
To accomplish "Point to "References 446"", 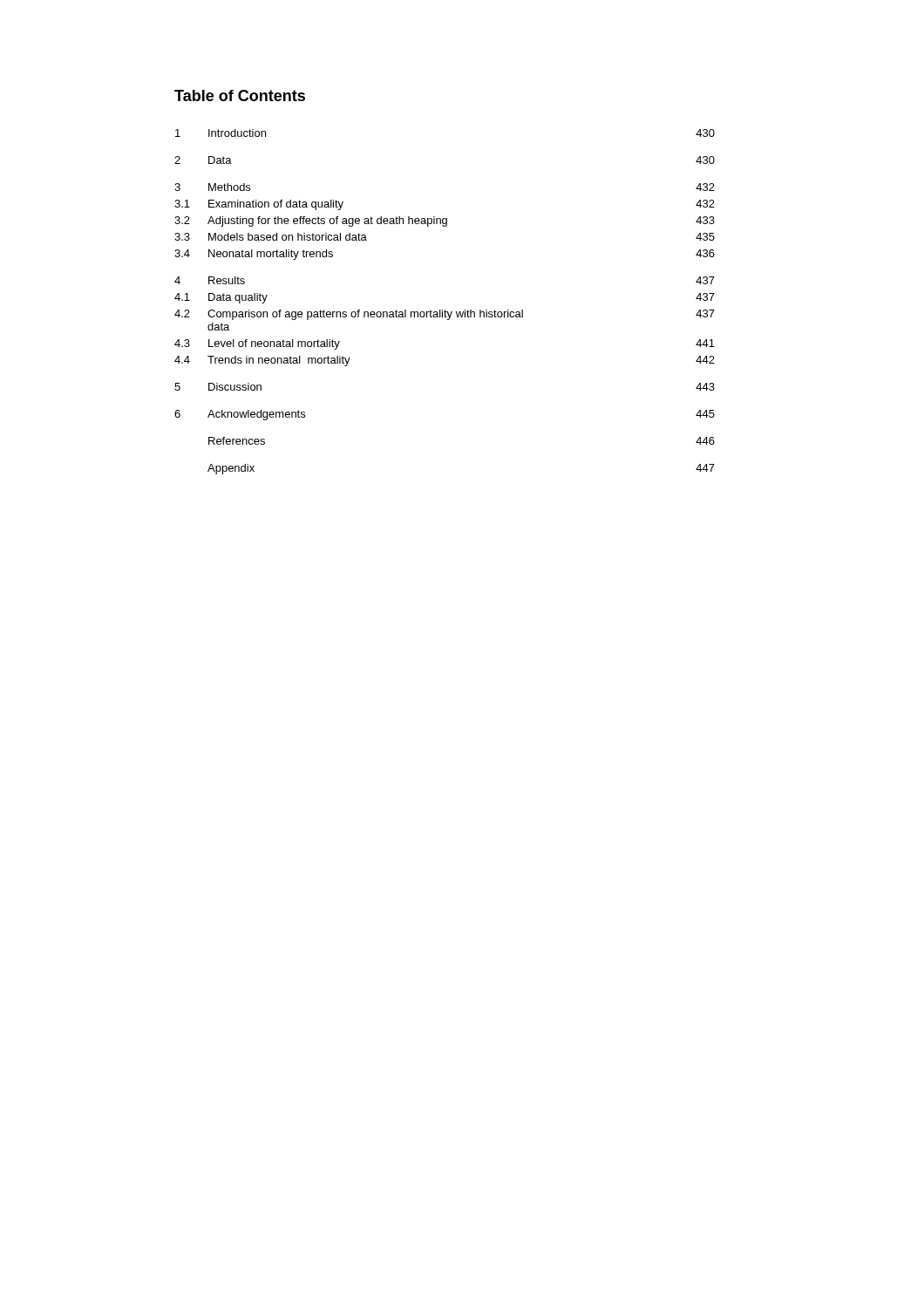I will pyautogui.click(x=237, y=441).
